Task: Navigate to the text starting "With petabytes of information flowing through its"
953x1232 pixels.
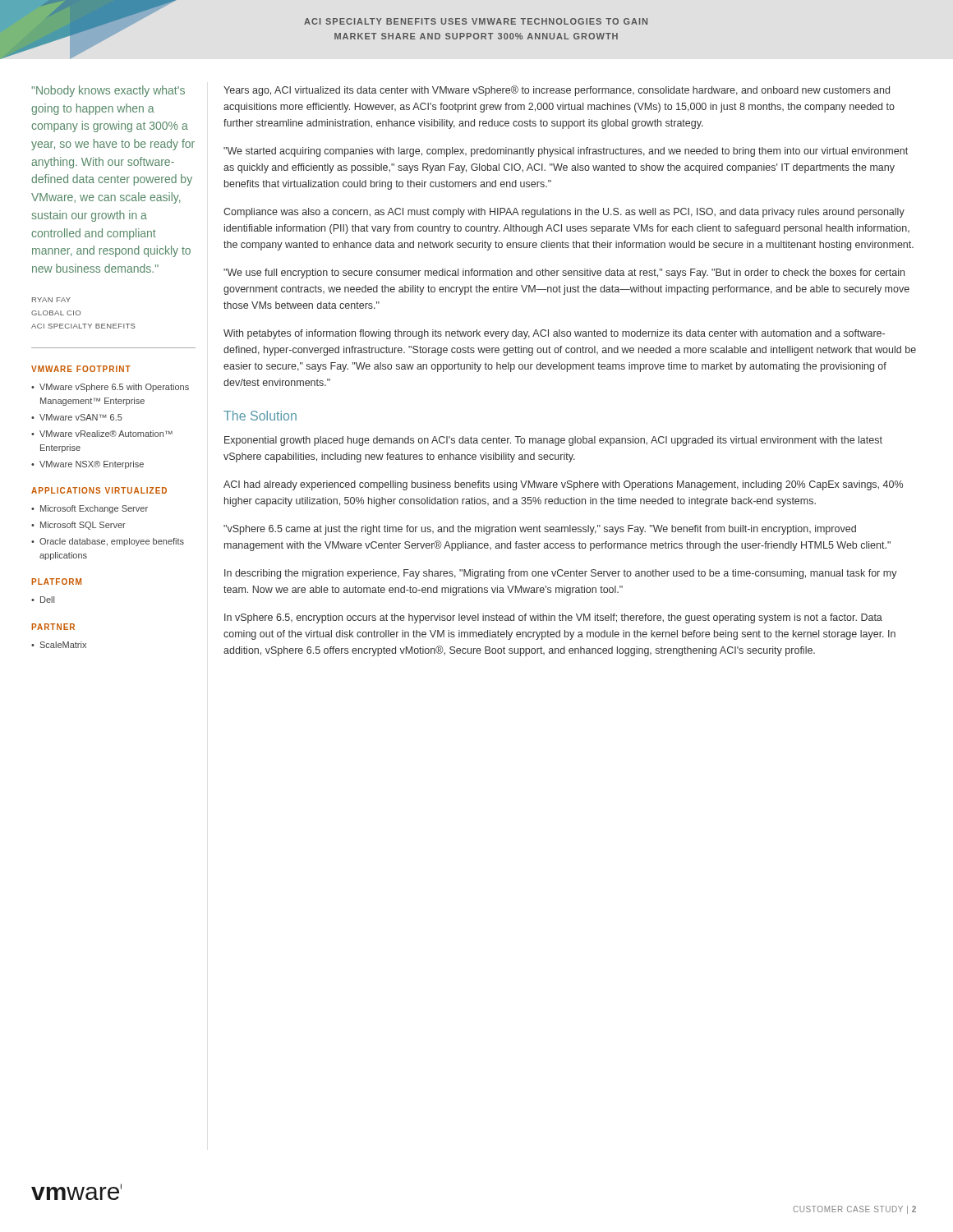Action: [x=570, y=358]
